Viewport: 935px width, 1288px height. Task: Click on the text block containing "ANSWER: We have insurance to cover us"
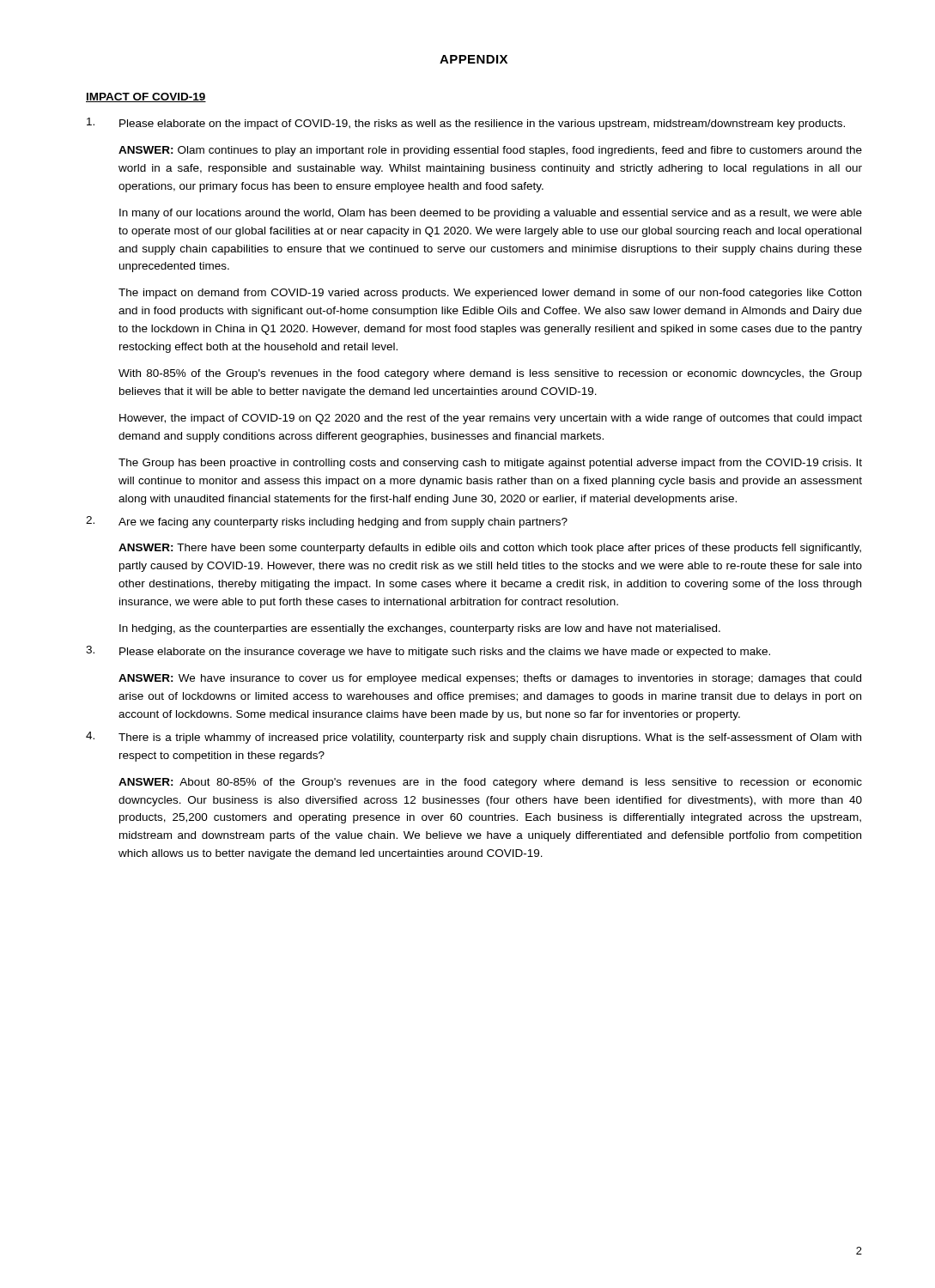490,696
